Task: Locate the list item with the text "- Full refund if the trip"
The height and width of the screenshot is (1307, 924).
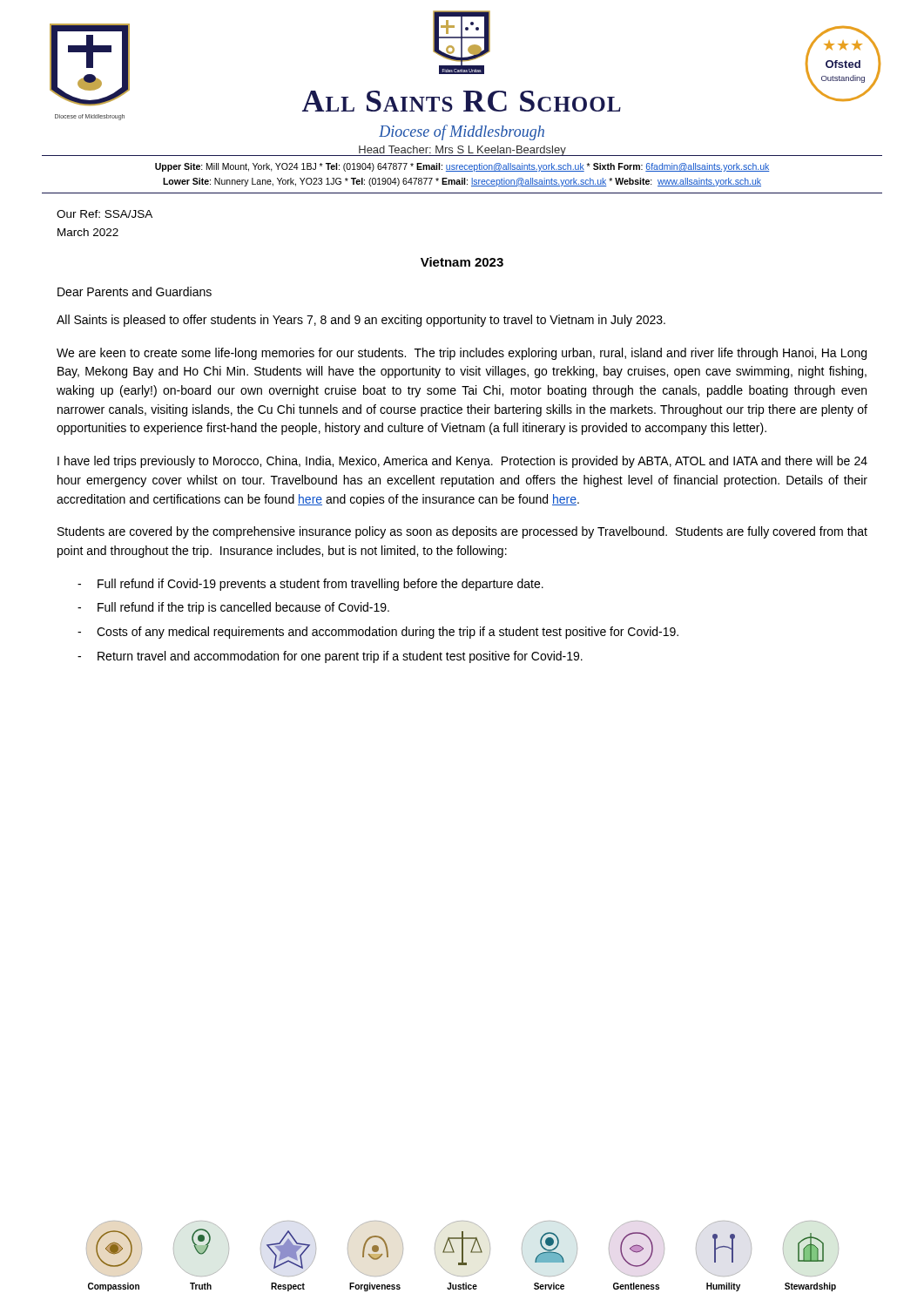Action: point(234,608)
